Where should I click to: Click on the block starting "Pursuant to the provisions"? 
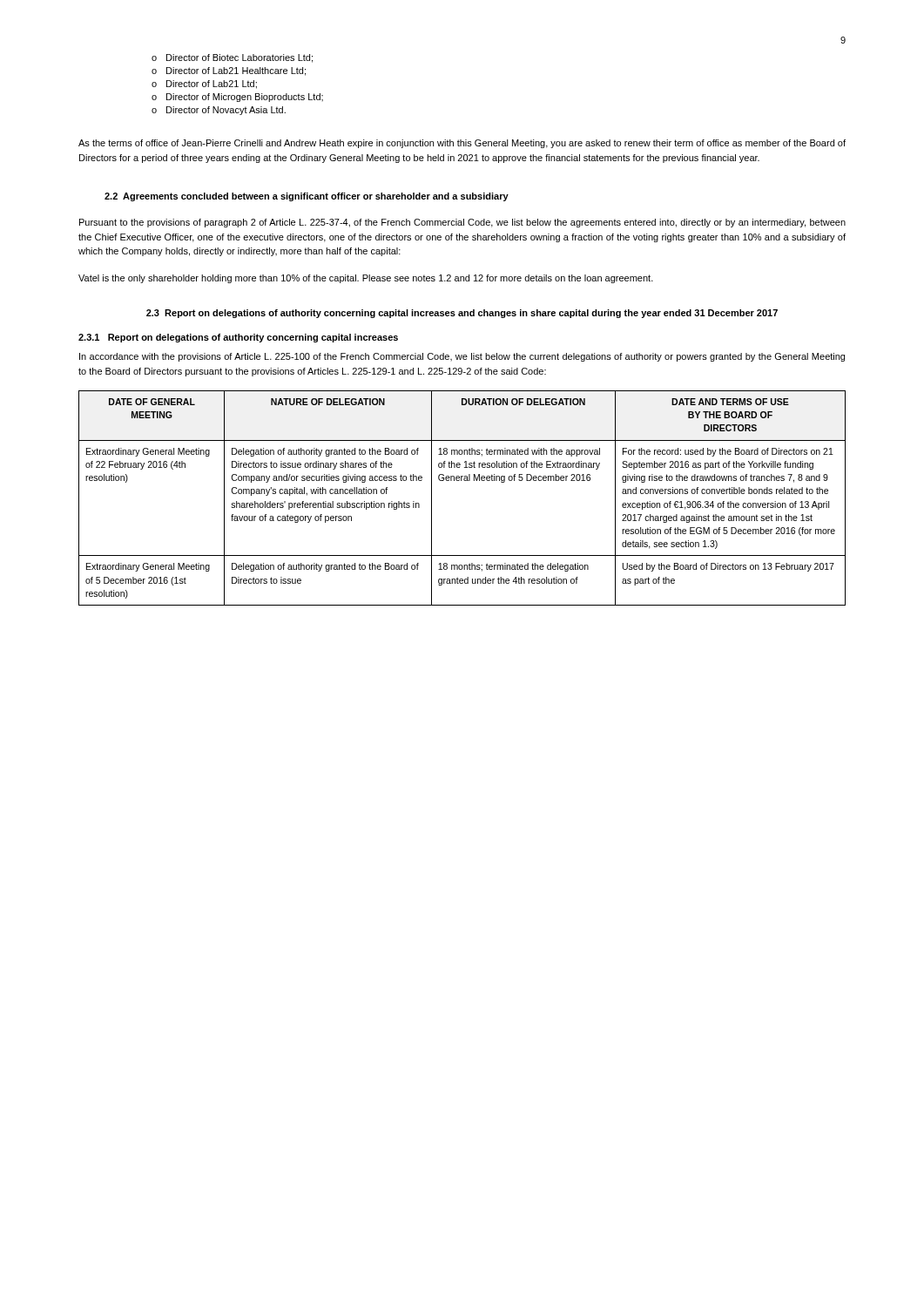pos(462,237)
